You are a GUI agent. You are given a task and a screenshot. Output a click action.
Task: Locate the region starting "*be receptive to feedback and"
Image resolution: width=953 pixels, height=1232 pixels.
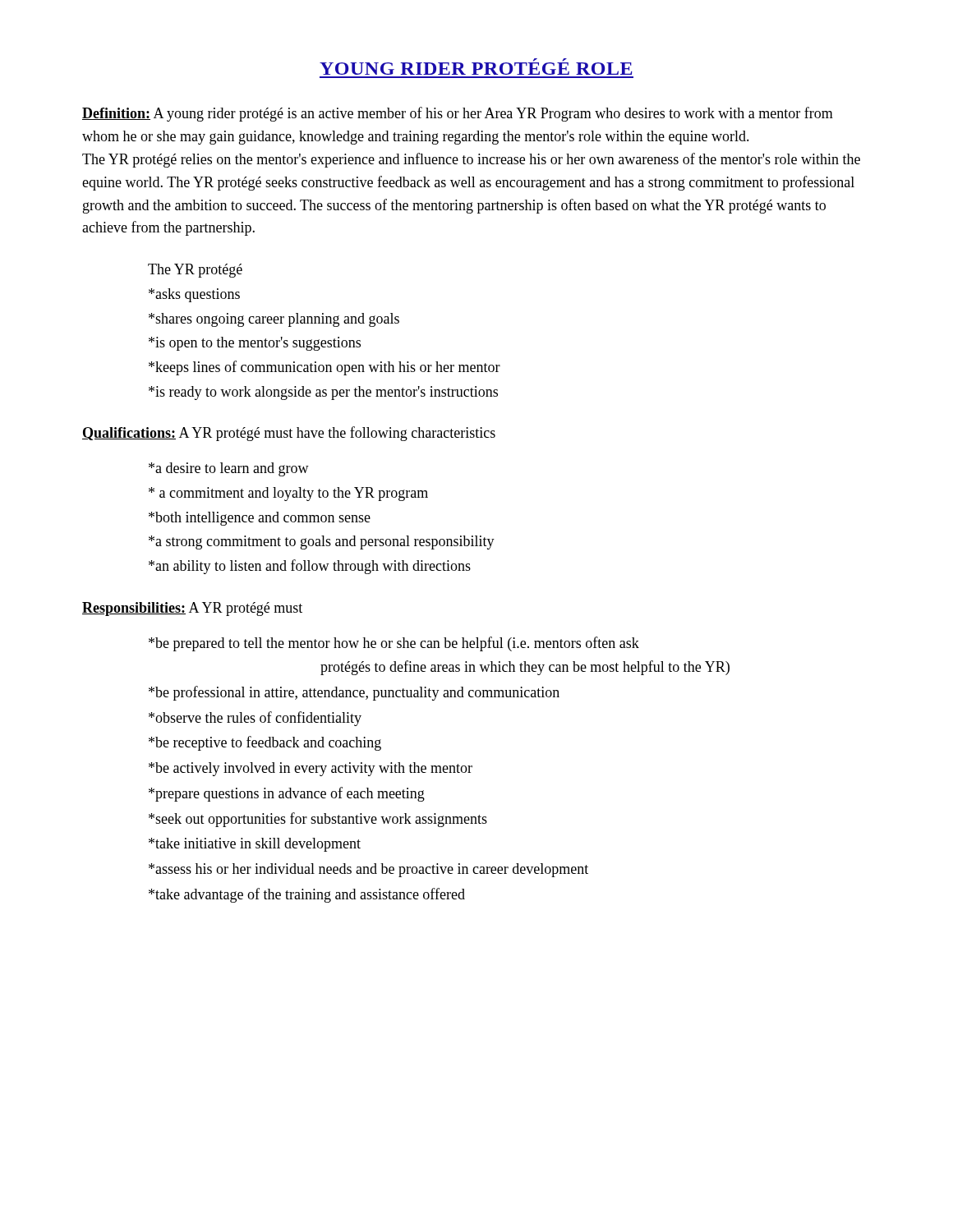click(x=265, y=743)
